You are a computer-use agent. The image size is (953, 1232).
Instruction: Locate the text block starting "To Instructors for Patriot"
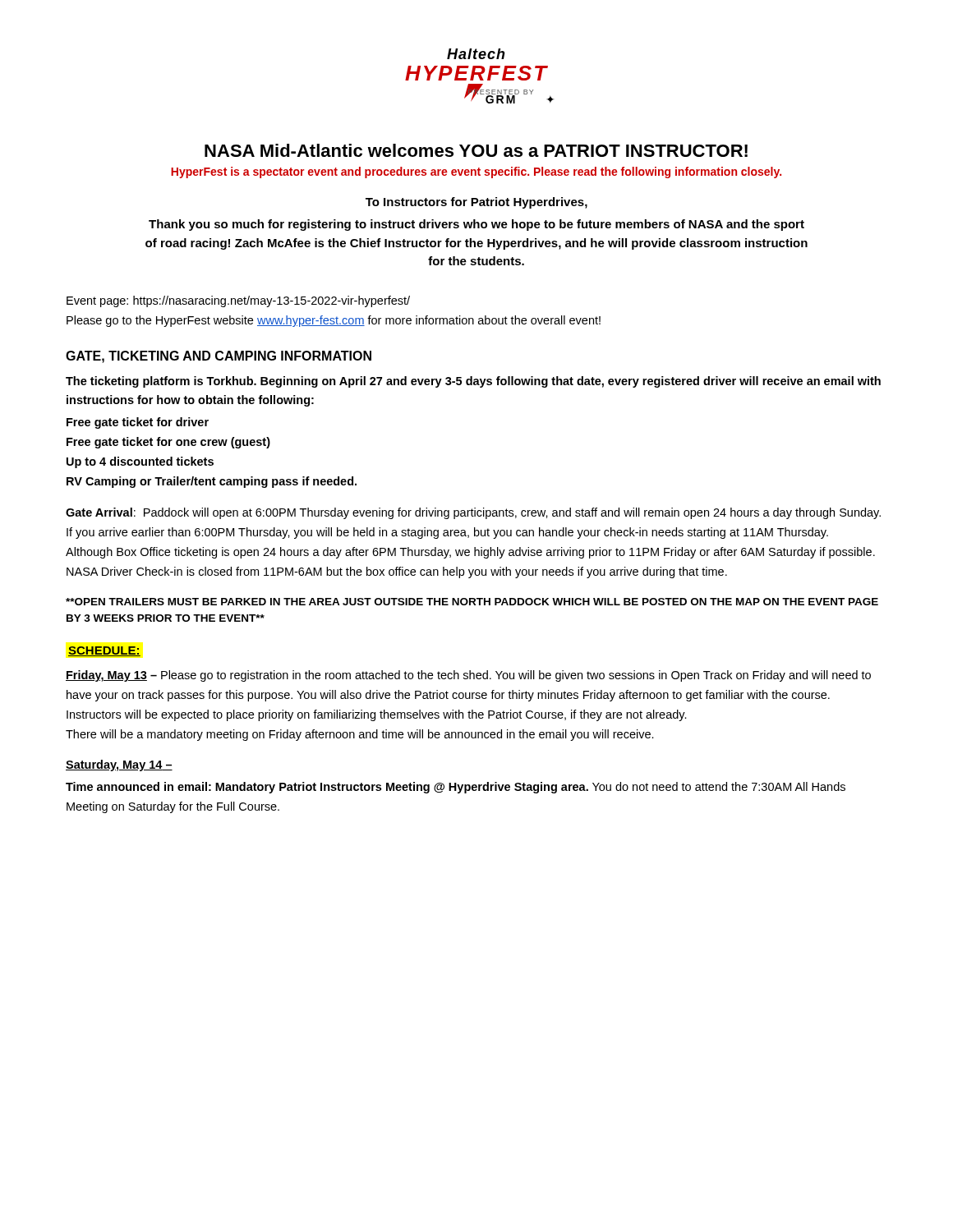point(476,202)
